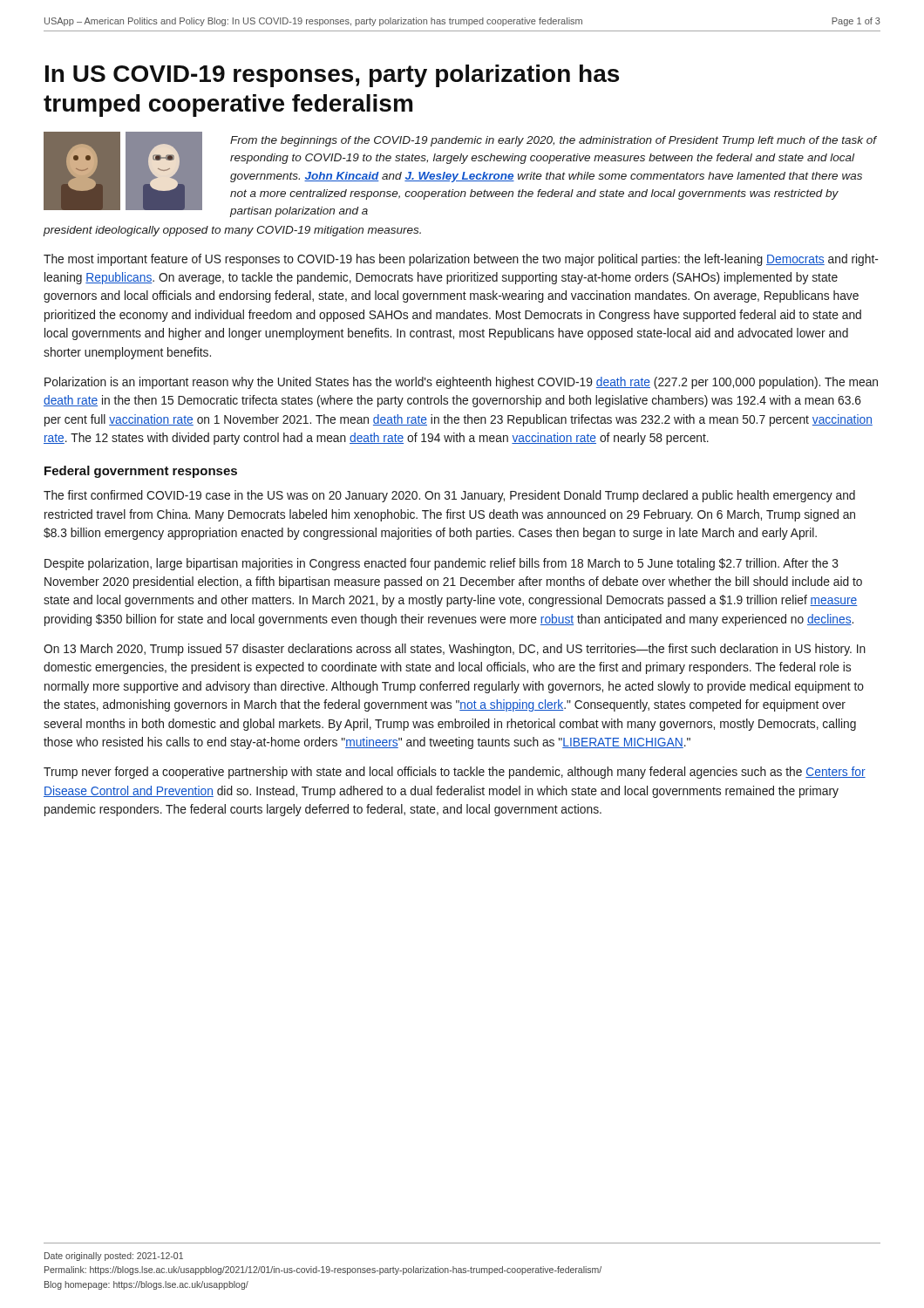Click on the text block that says "On 13 March"
The height and width of the screenshot is (1308, 924).
coord(455,696)
